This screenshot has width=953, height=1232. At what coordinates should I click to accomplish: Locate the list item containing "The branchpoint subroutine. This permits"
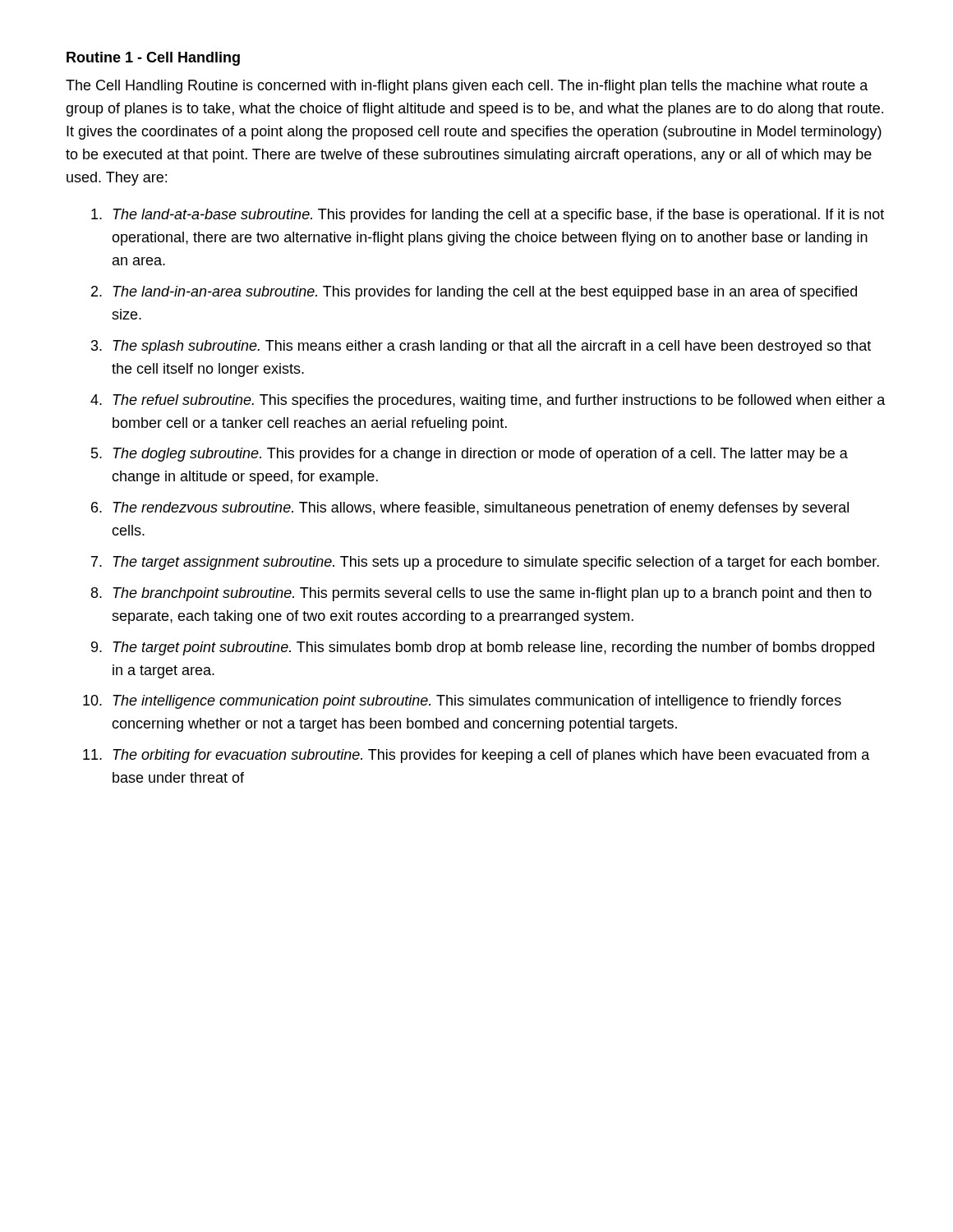(x=492, y=604)
